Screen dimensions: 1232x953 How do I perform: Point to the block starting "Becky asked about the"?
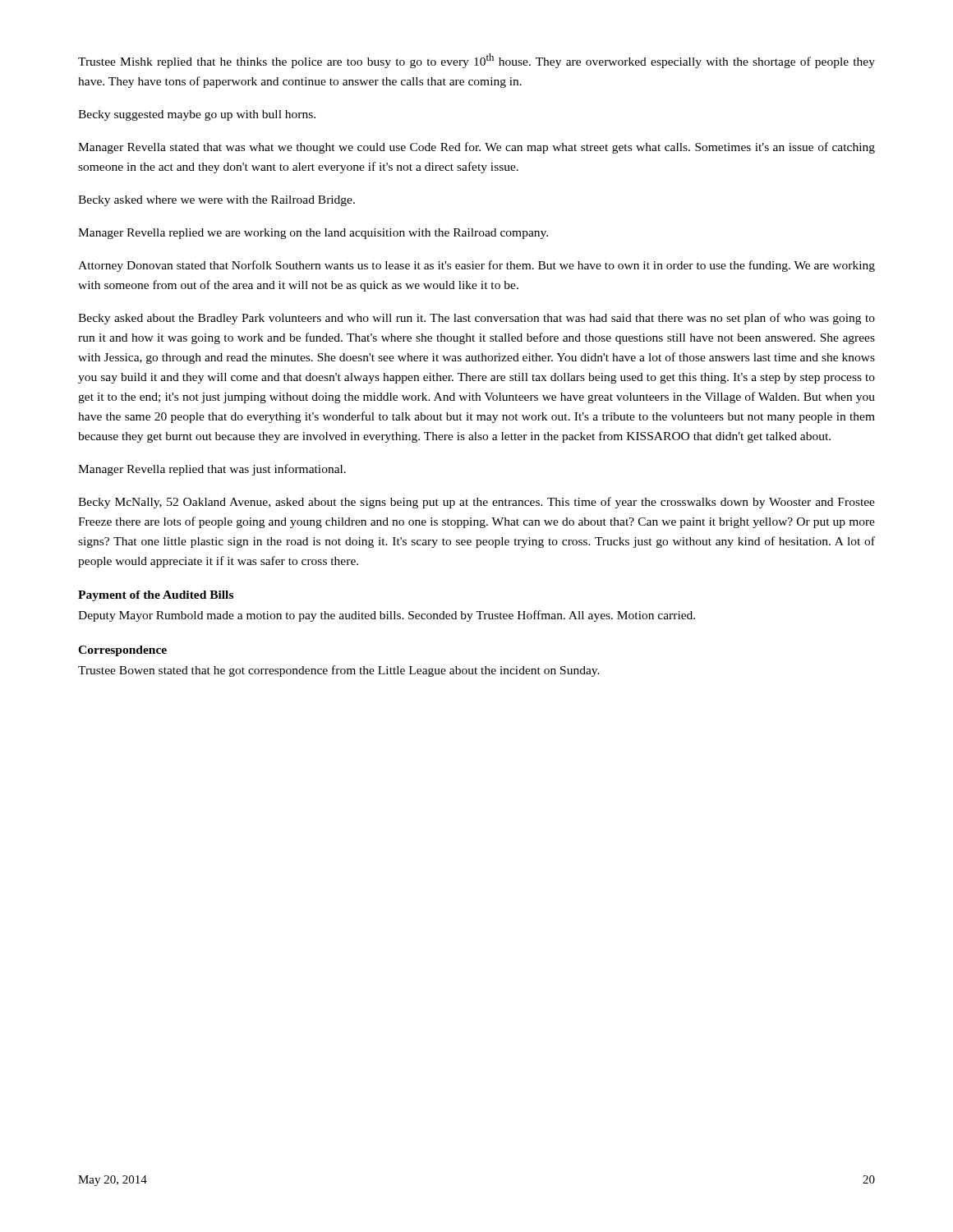tap(476, 377)
